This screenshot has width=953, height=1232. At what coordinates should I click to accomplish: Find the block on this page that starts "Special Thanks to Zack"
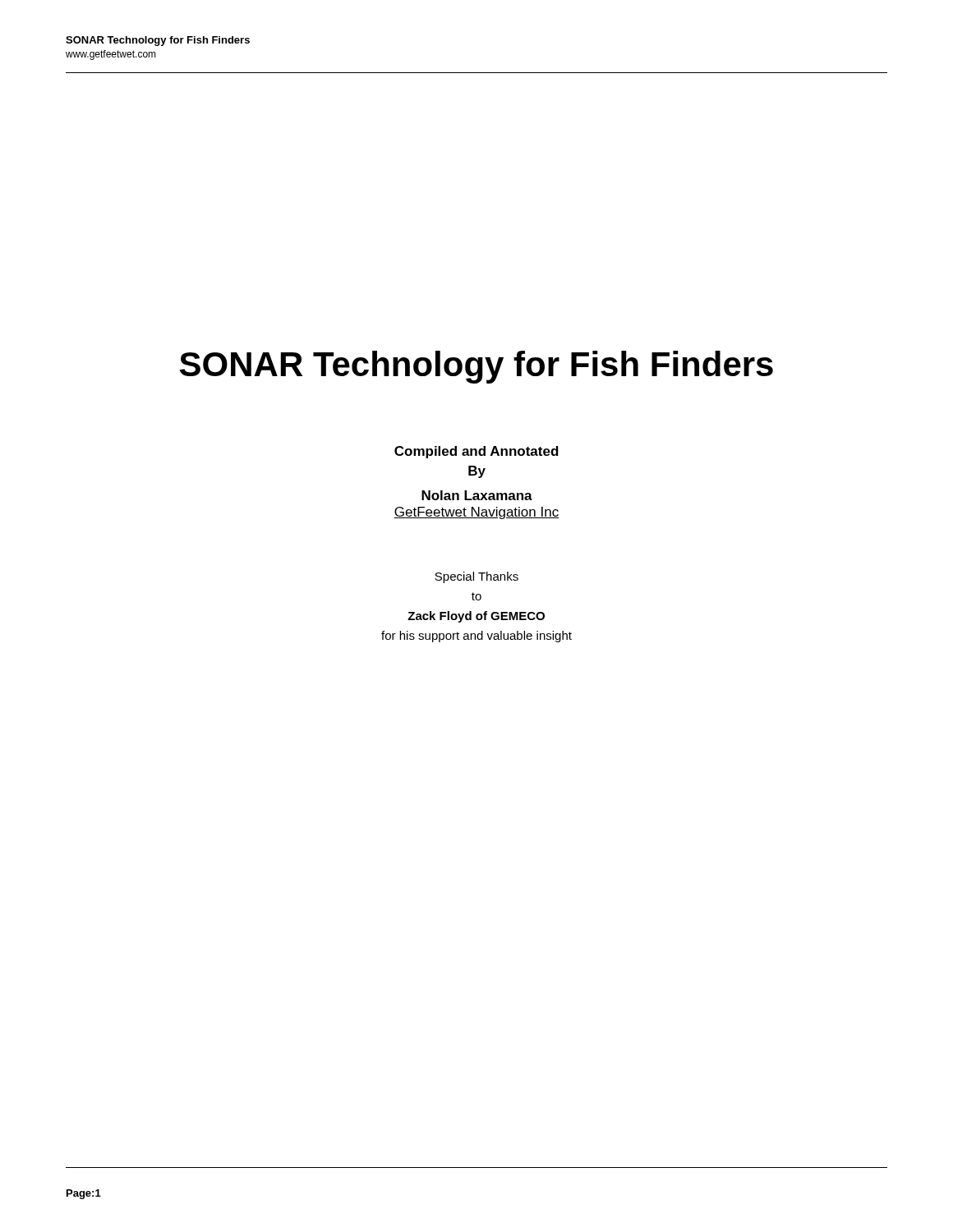(x=476, y=606)
